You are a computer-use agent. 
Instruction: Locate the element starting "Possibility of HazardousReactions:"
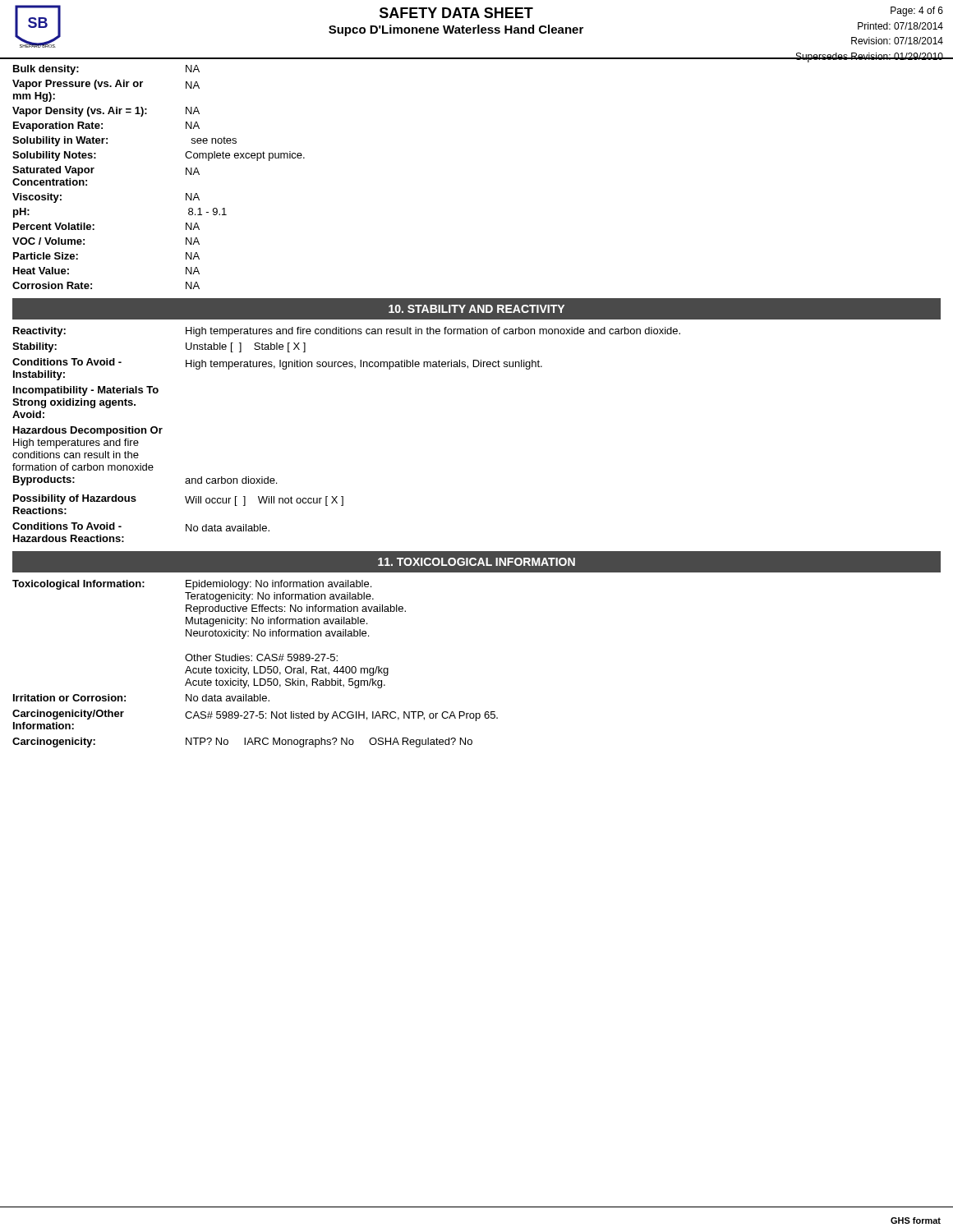40,501
